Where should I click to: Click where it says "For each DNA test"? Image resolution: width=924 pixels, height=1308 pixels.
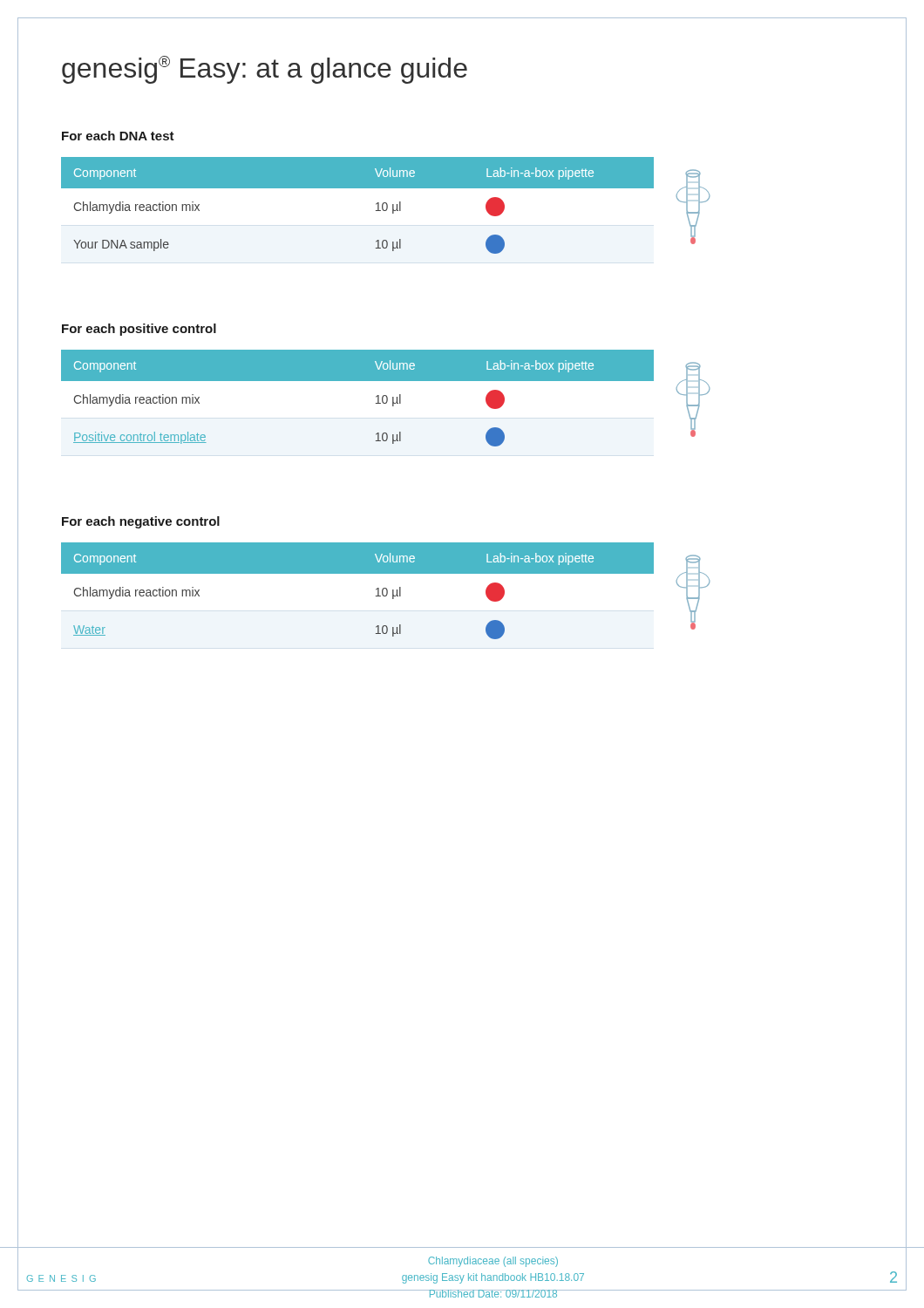(117, 136)
